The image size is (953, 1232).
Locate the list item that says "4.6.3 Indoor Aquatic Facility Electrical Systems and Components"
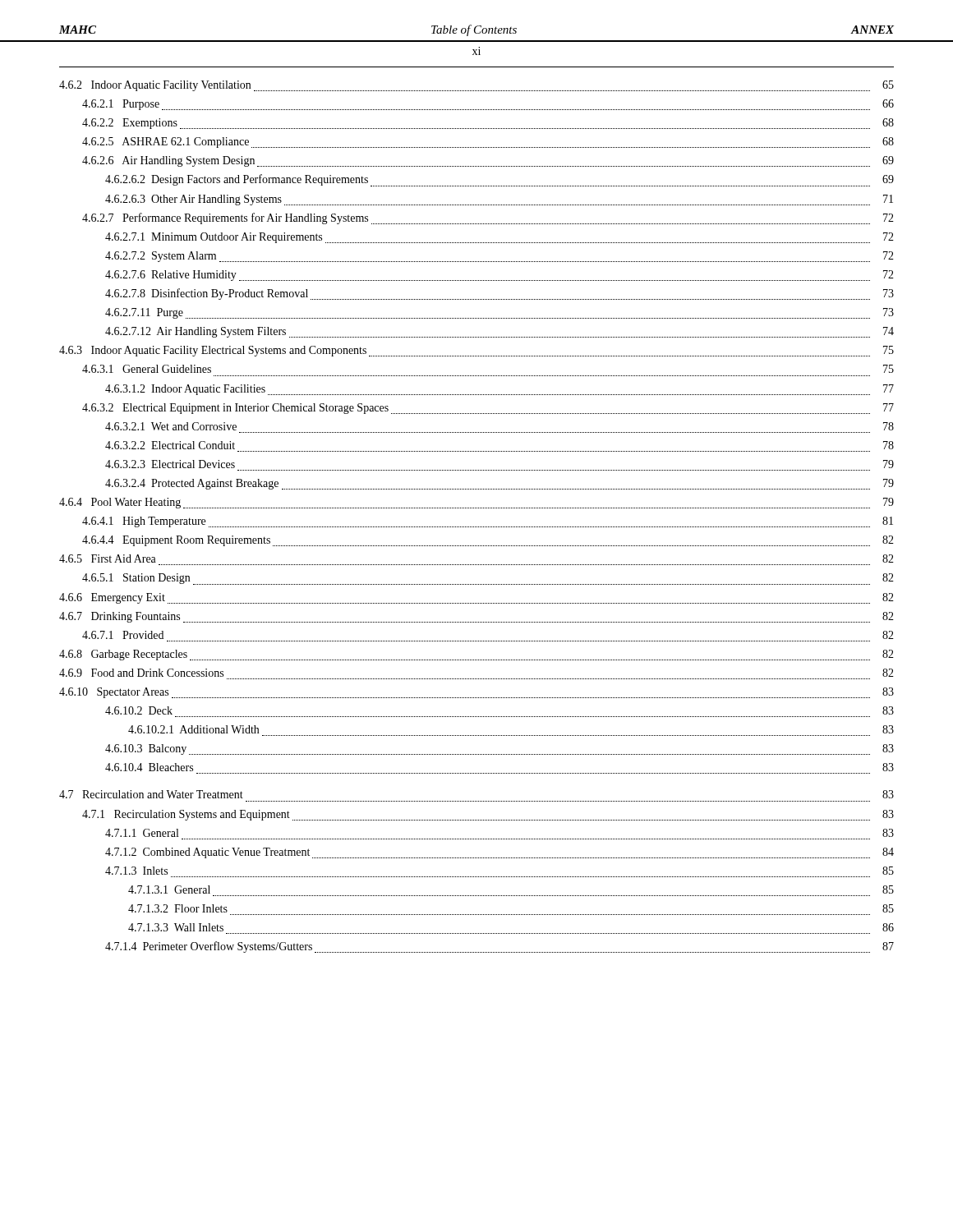point(476,351)
